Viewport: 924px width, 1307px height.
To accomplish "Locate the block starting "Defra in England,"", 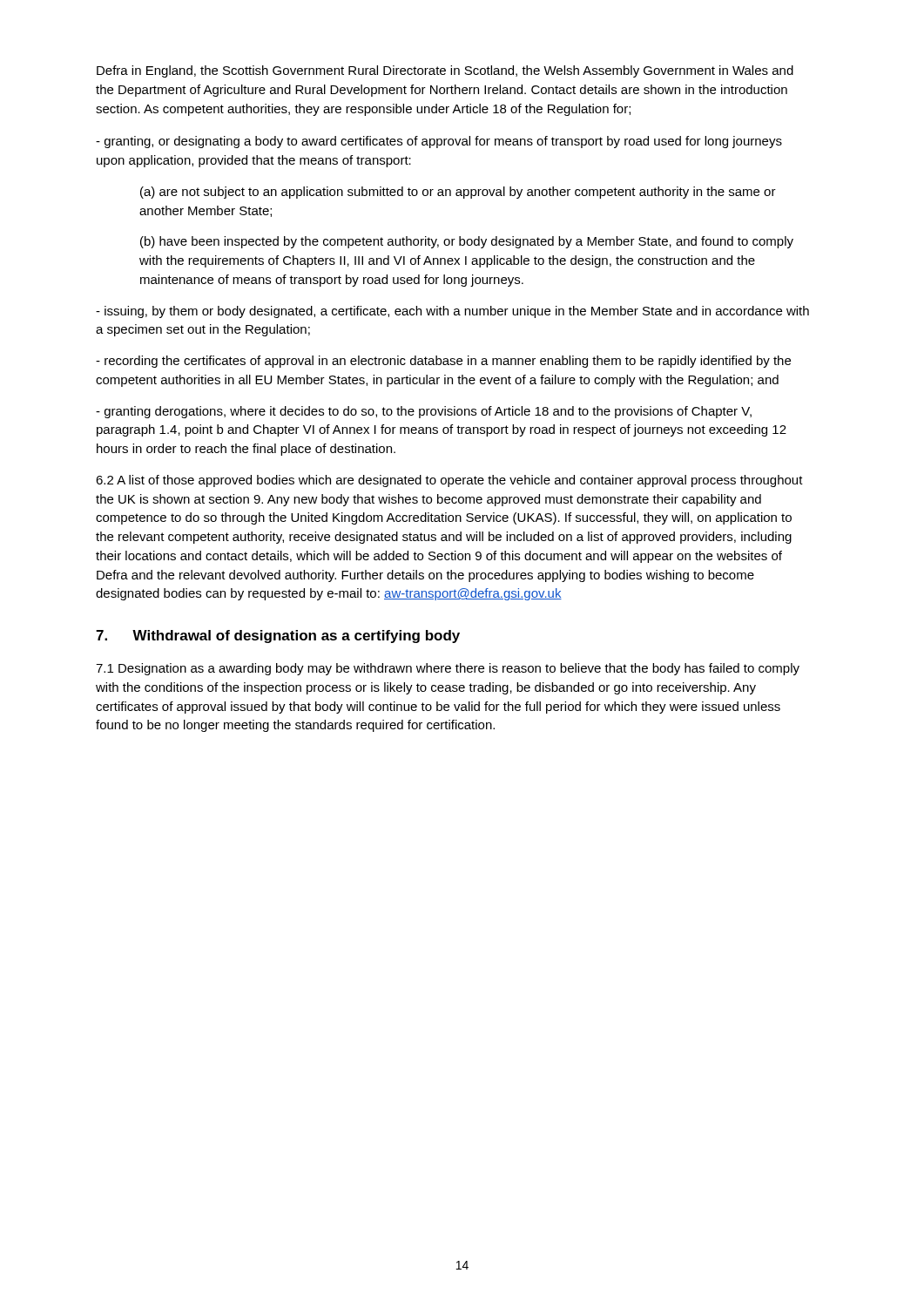I will pos(445,89).
